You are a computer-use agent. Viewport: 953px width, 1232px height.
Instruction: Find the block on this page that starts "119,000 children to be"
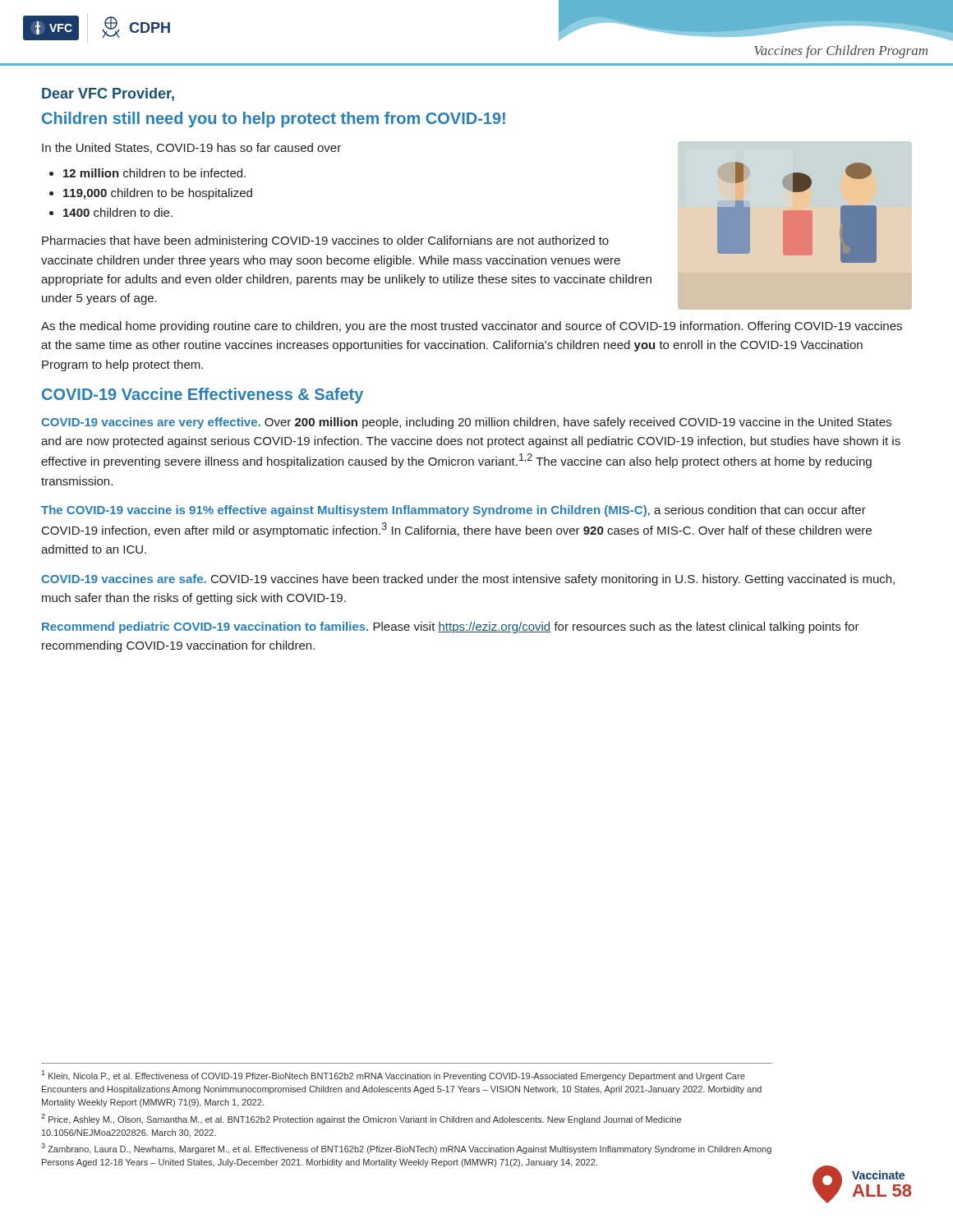pos(158,193)
